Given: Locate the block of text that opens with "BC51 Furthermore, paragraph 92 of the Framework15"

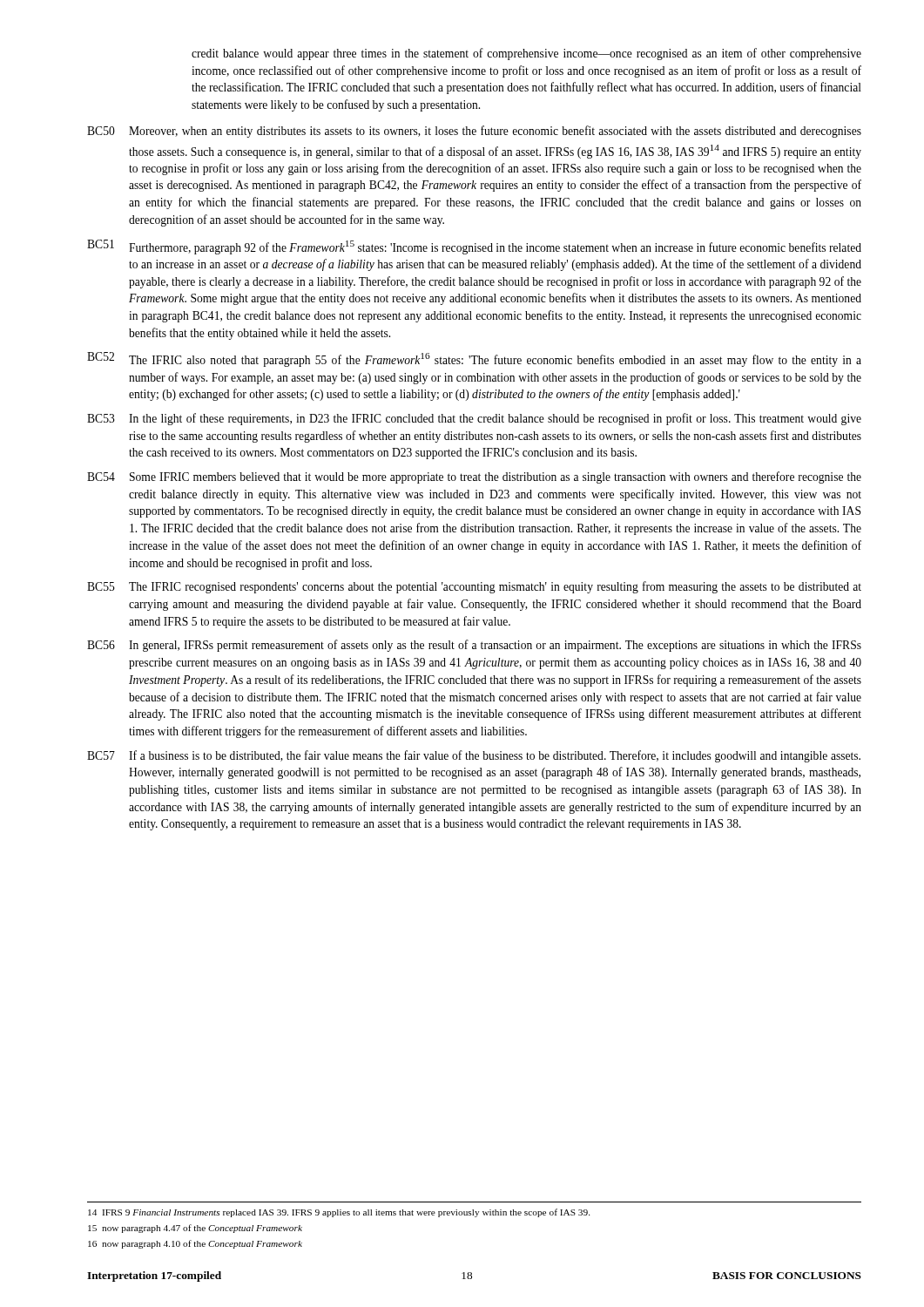Looking at the screenshot, I should 474,289.
